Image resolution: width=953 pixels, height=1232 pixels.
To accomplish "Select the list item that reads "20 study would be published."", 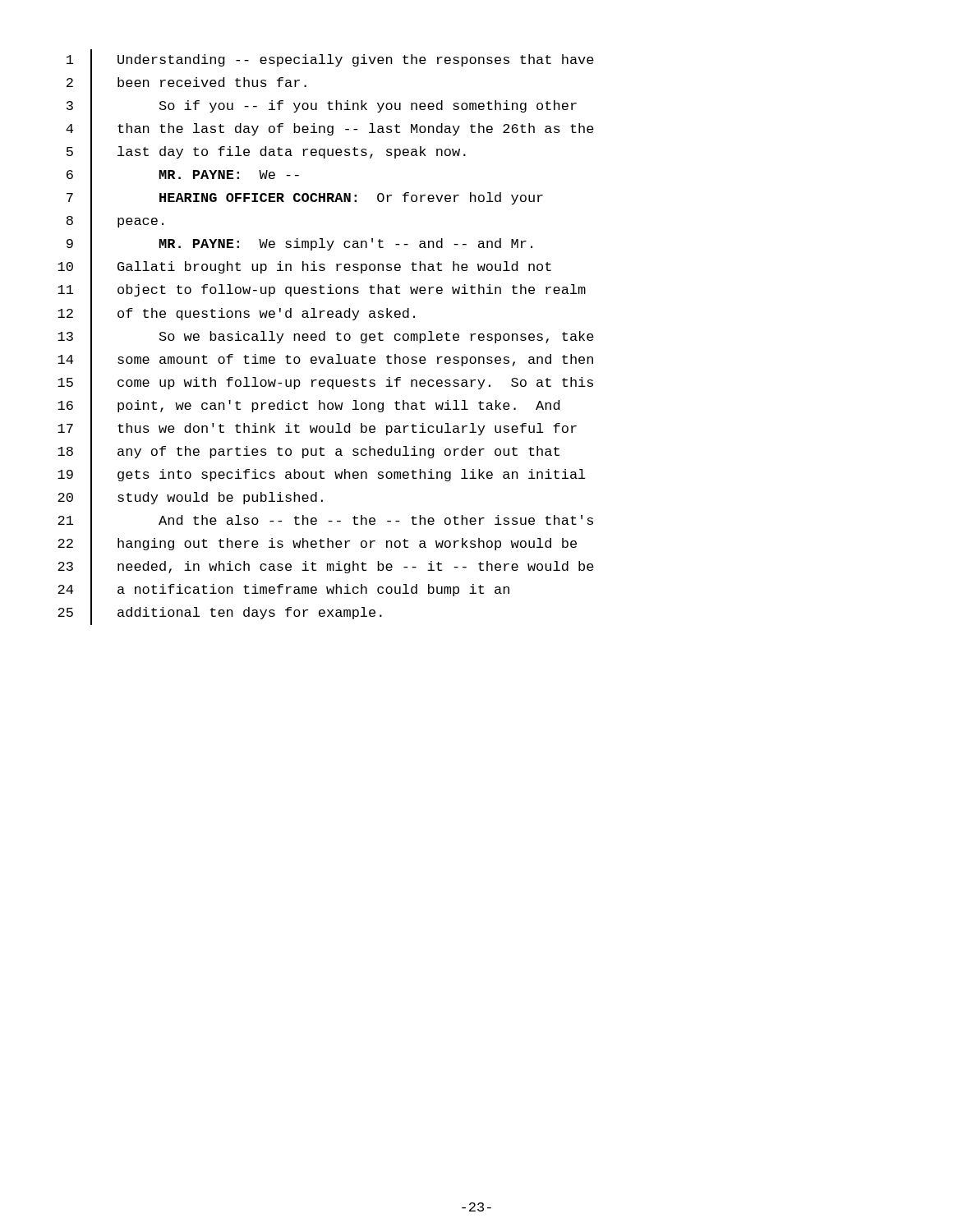I will [190, 498].
